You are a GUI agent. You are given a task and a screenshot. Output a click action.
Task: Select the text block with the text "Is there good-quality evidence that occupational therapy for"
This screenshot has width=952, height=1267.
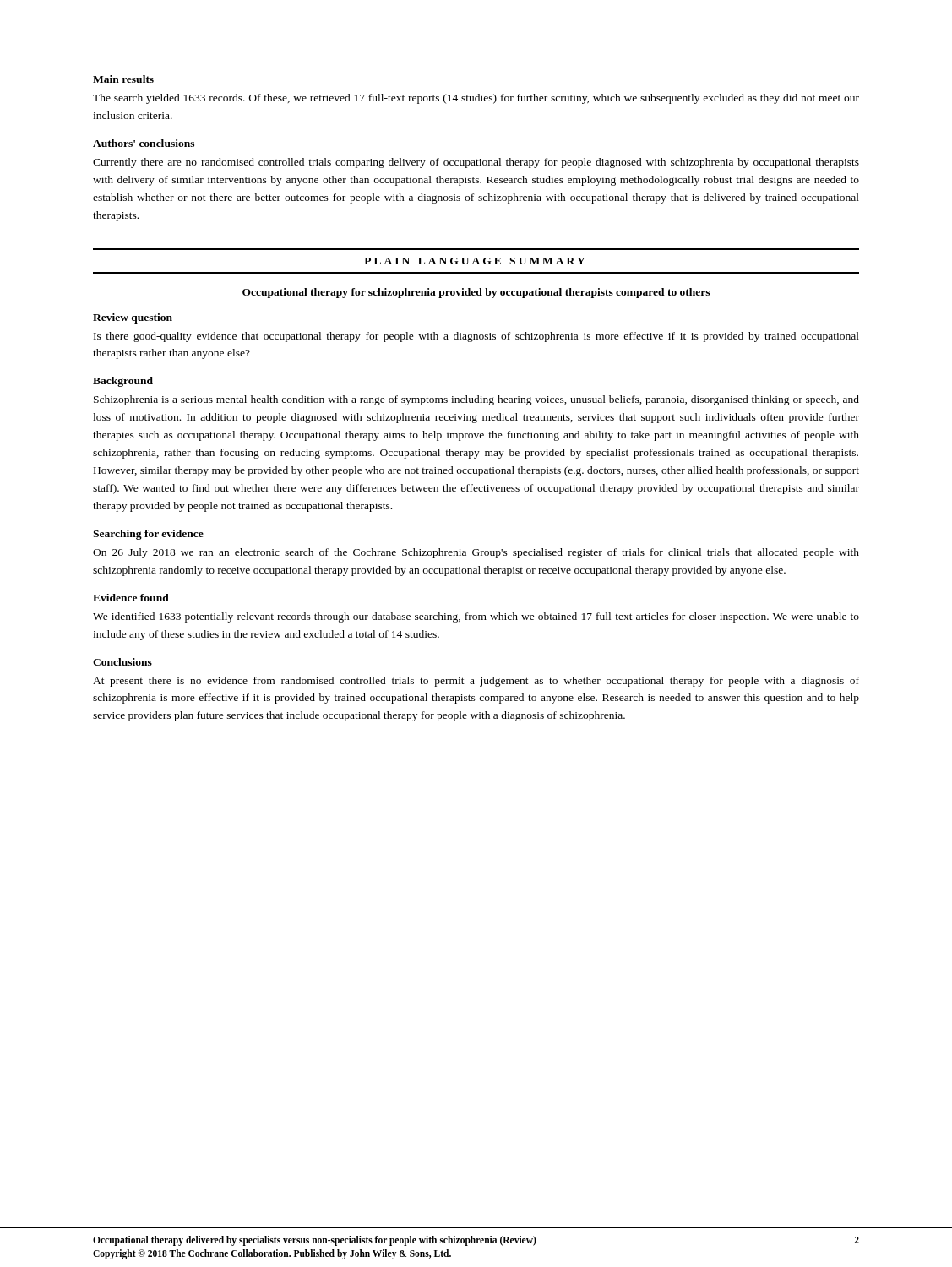[476, 344]
